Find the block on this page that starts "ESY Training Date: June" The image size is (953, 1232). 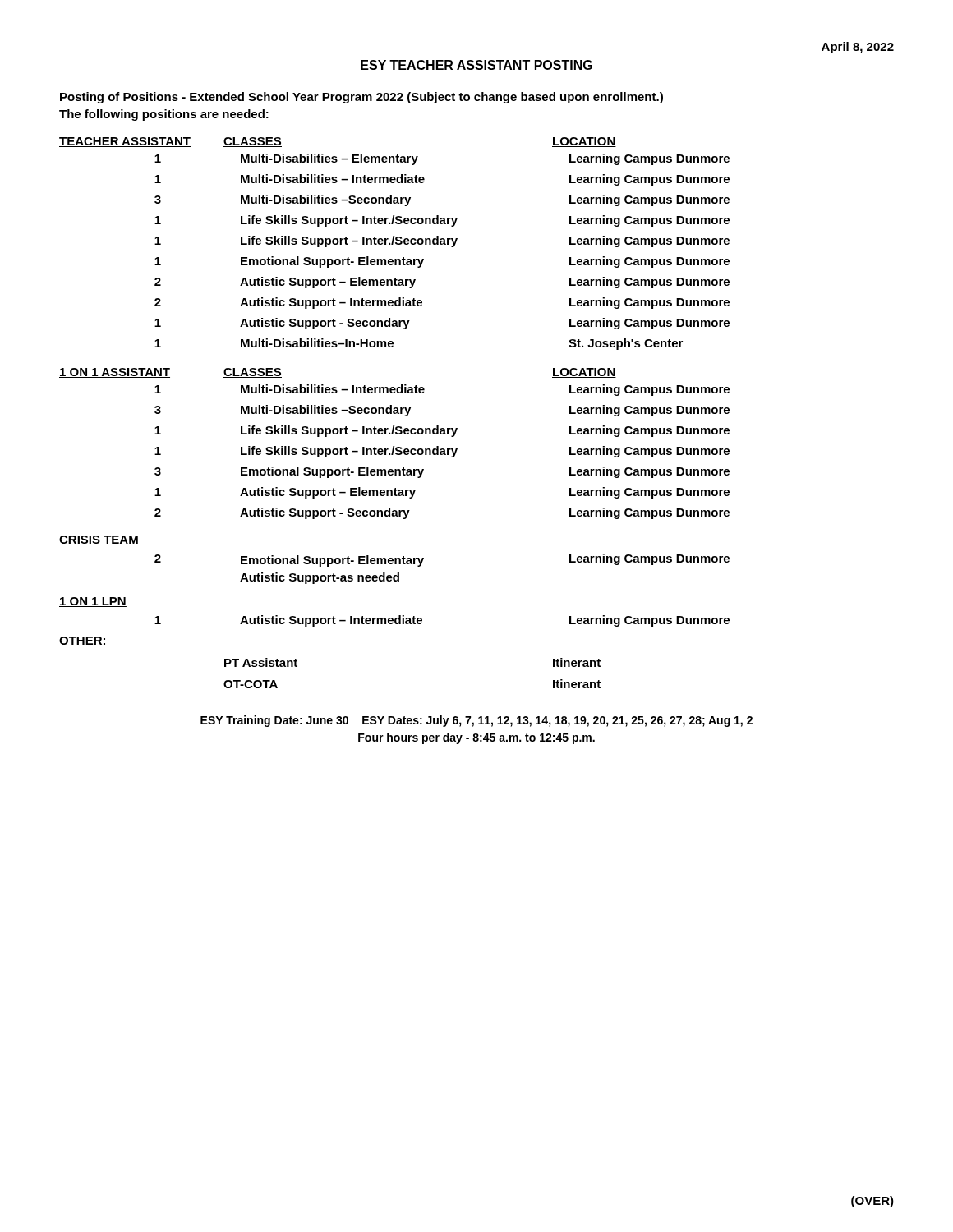[476, 729]
